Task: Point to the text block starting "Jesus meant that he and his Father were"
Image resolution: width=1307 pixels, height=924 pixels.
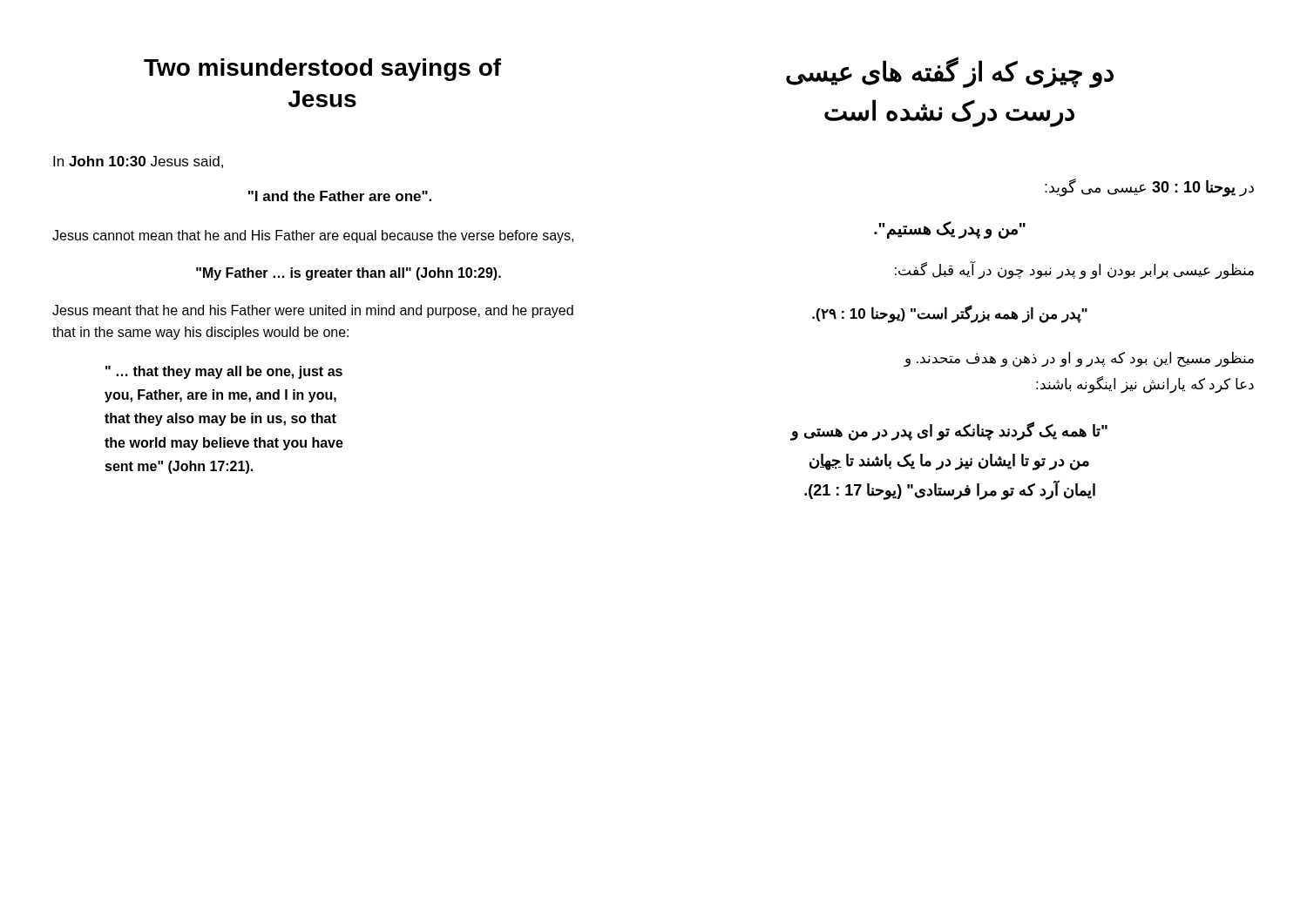Action: click(x=313, y=322)
